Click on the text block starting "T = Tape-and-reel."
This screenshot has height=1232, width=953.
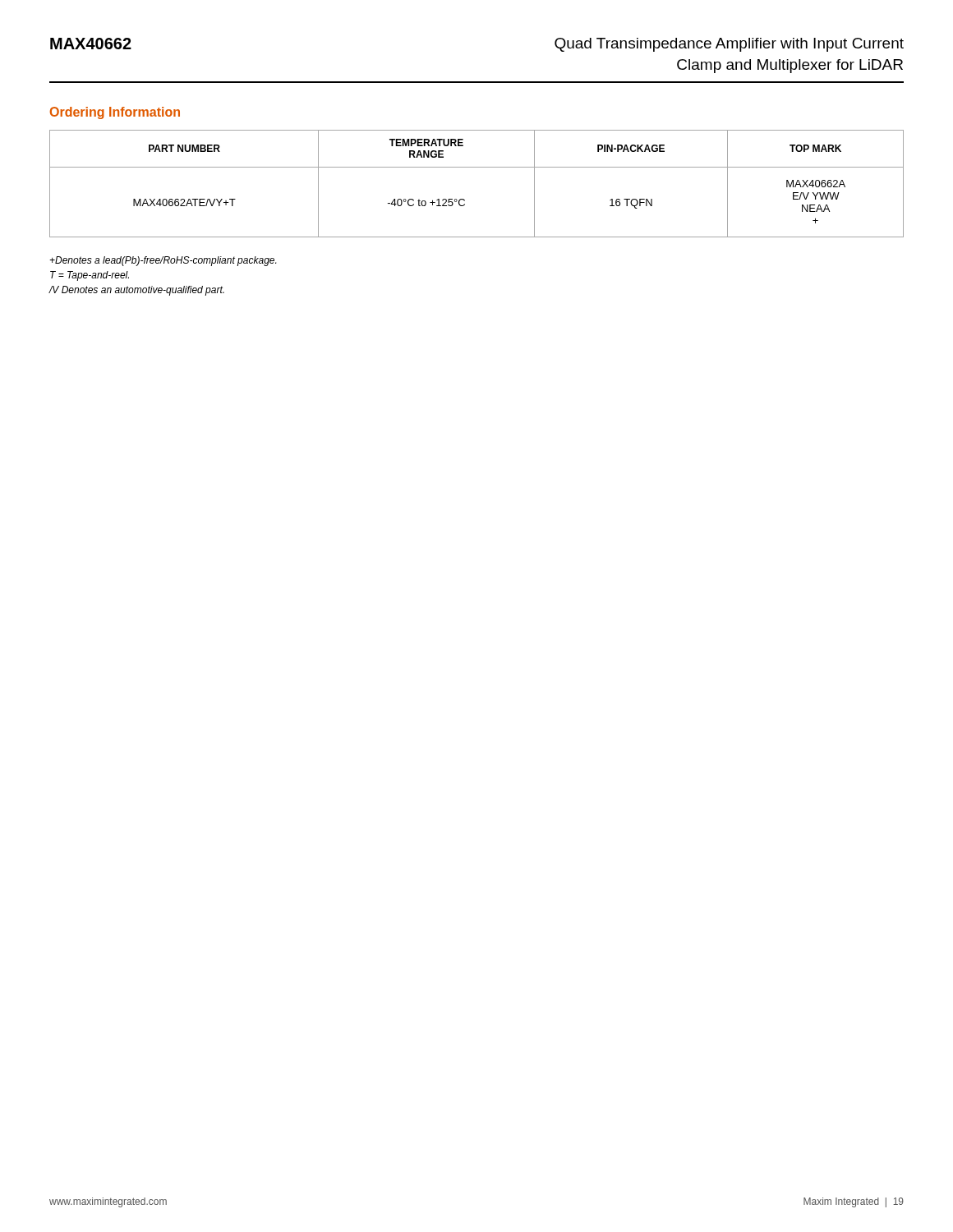pos(90,275)
